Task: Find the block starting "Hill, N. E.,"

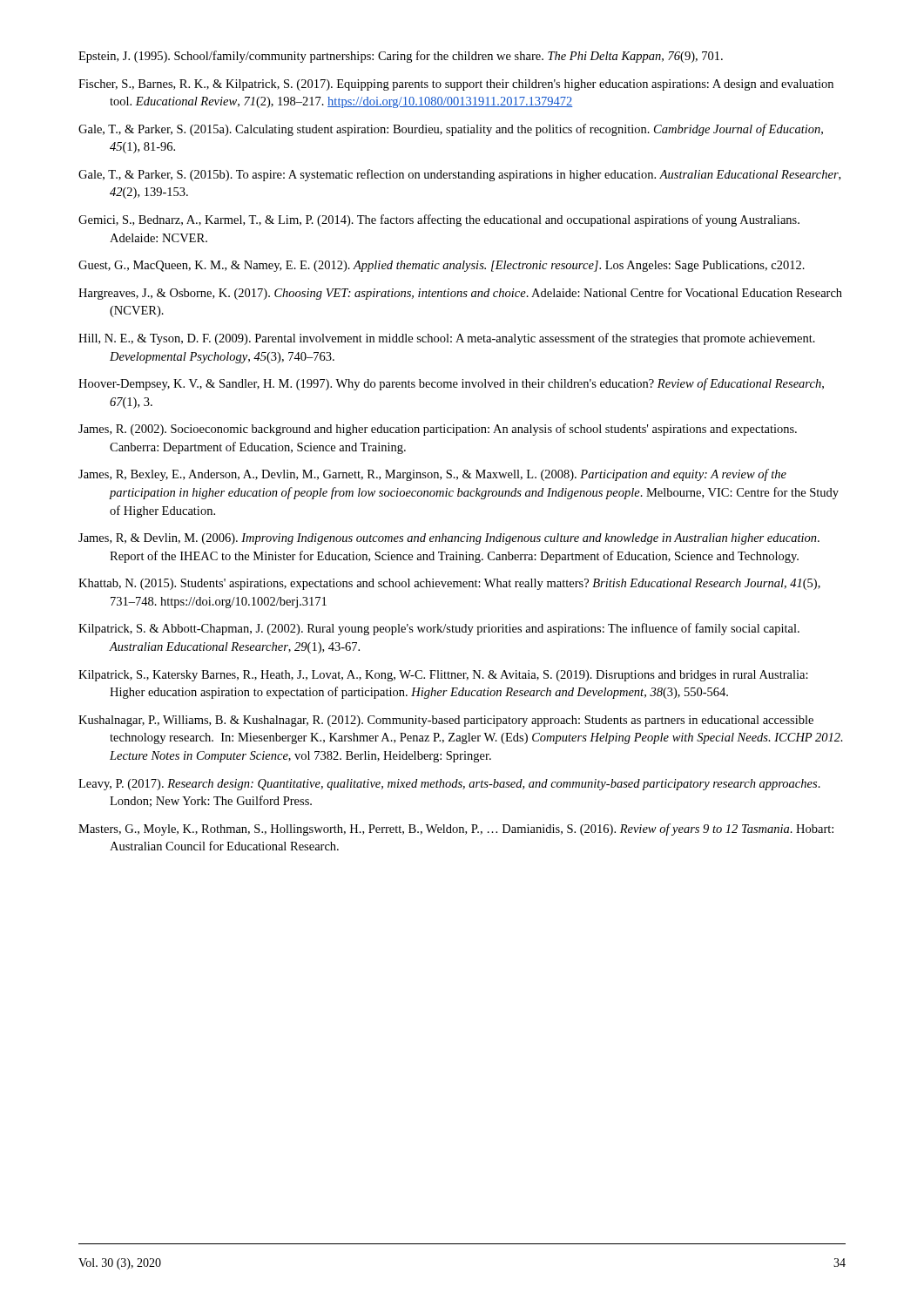Action: pyautogui.click(x=447, y=347)
